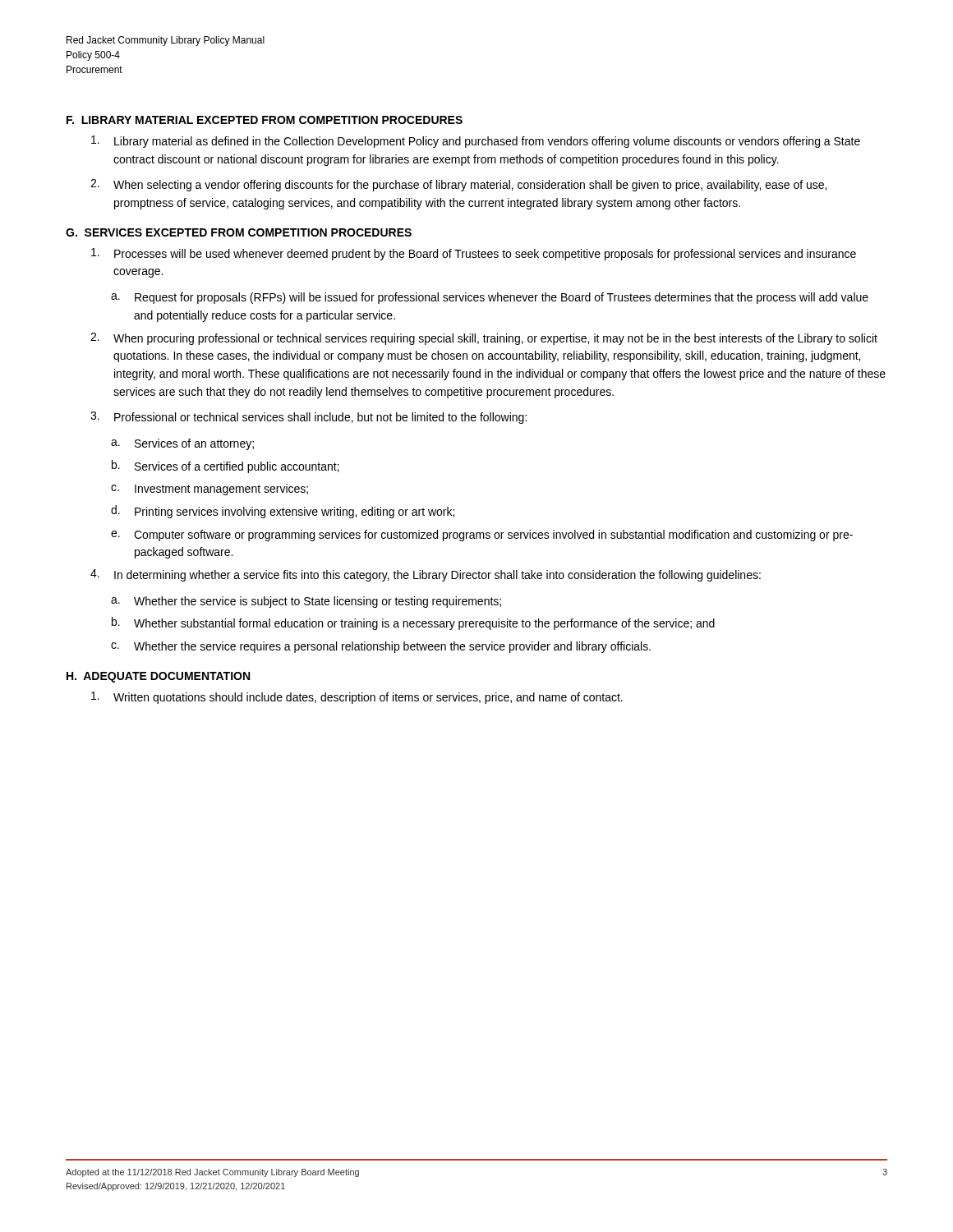Image resolution: width=953 pixels, height=1232 pixels.
Task: Select the list item containing "4. In determining whether a"
Action: click(x=489, y=576)
